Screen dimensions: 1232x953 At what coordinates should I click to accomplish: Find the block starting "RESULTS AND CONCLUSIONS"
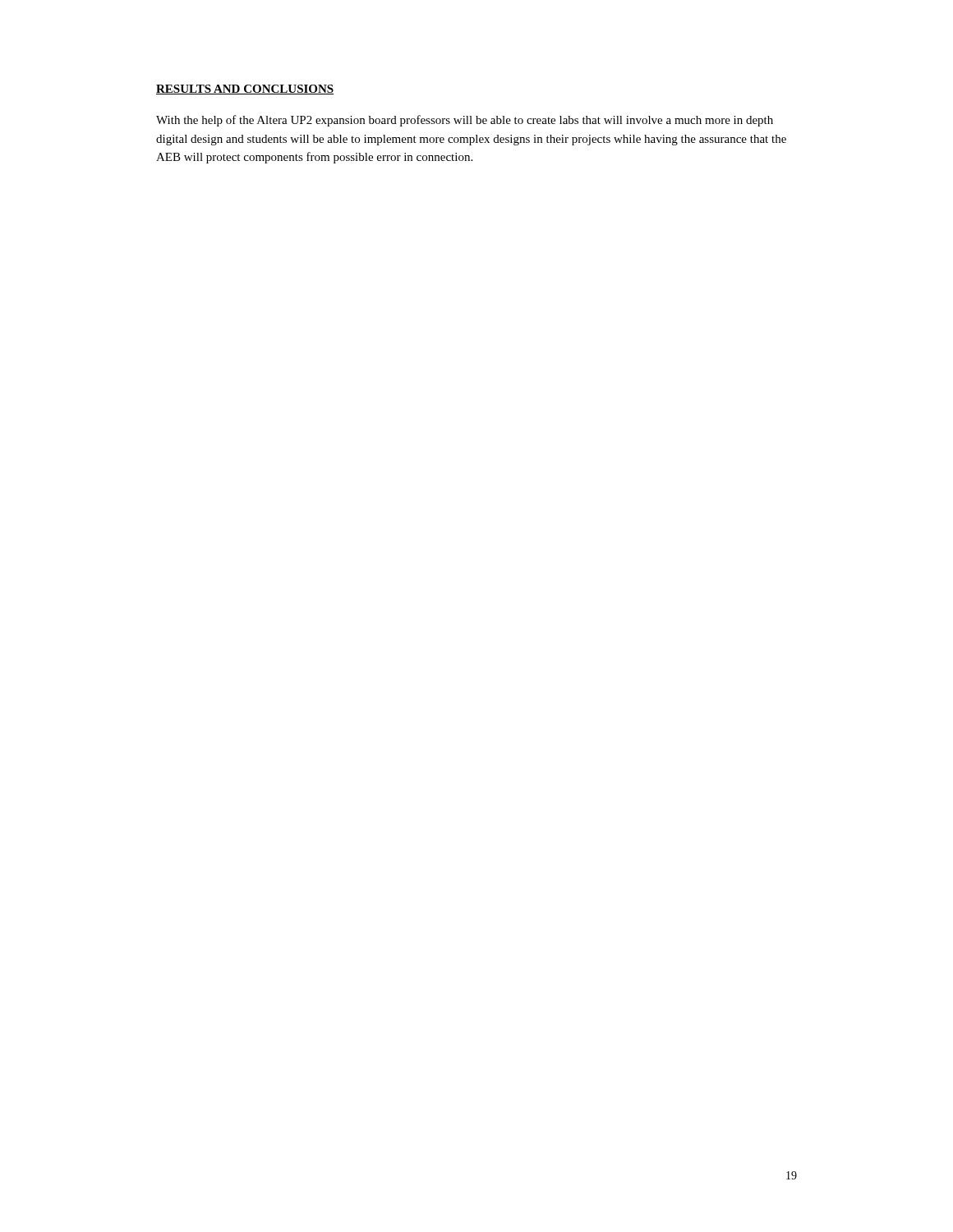tap(245, 89)
